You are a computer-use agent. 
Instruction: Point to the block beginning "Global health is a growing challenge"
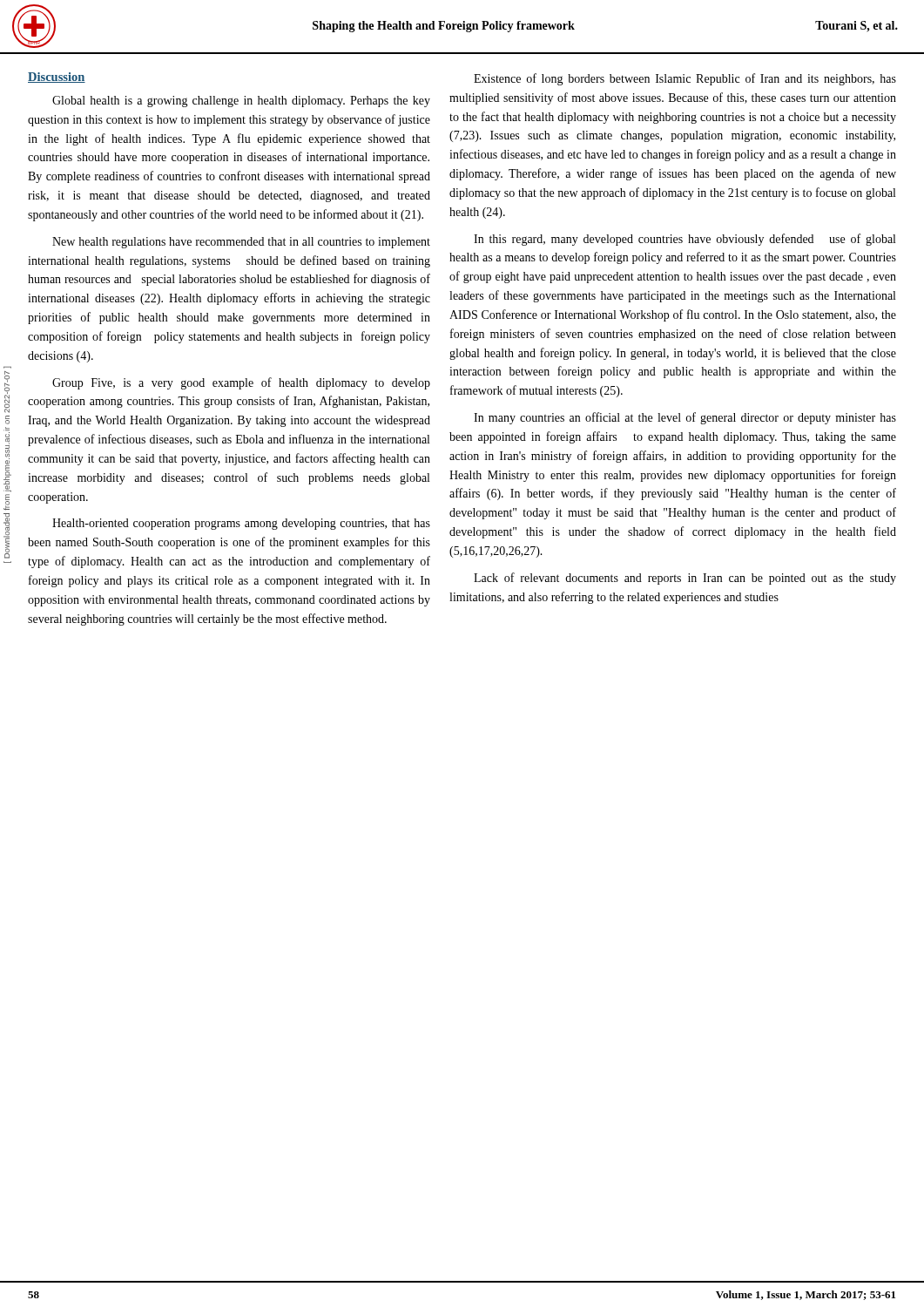[x=241, y=102]
